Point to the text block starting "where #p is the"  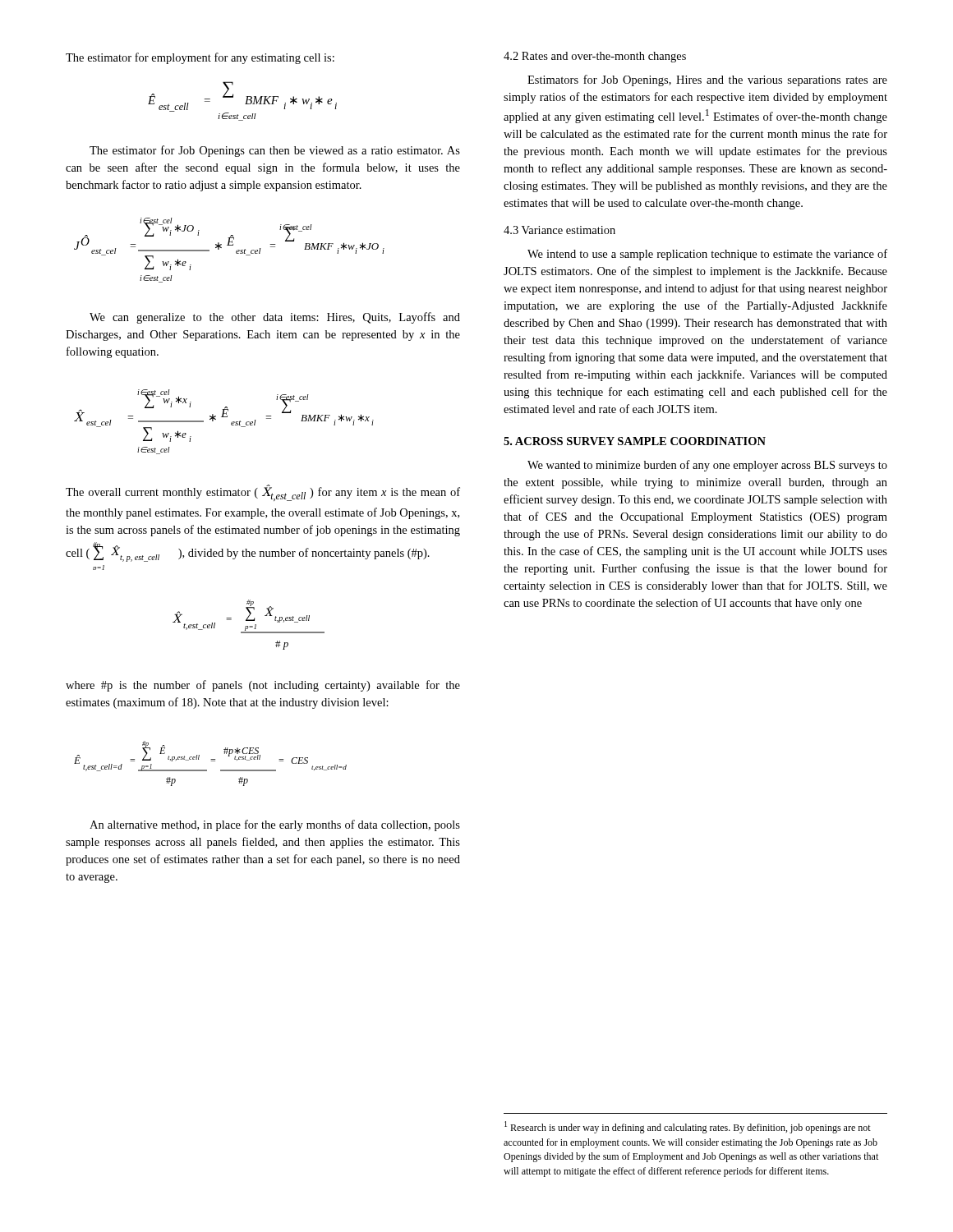pyautogui.click(x=263, y=694)
